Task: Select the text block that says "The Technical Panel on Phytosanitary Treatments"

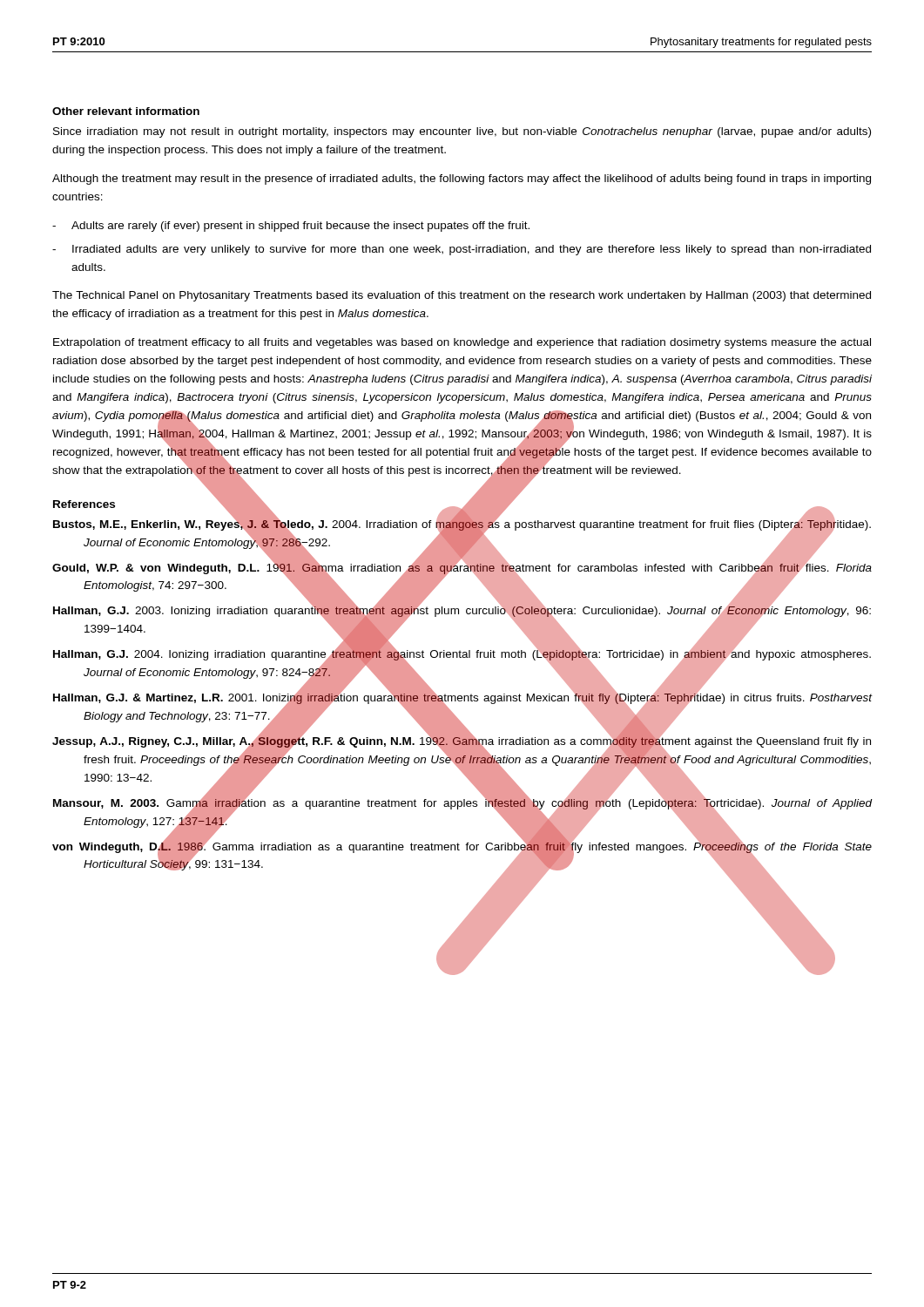Action: (x=462, y=304)
